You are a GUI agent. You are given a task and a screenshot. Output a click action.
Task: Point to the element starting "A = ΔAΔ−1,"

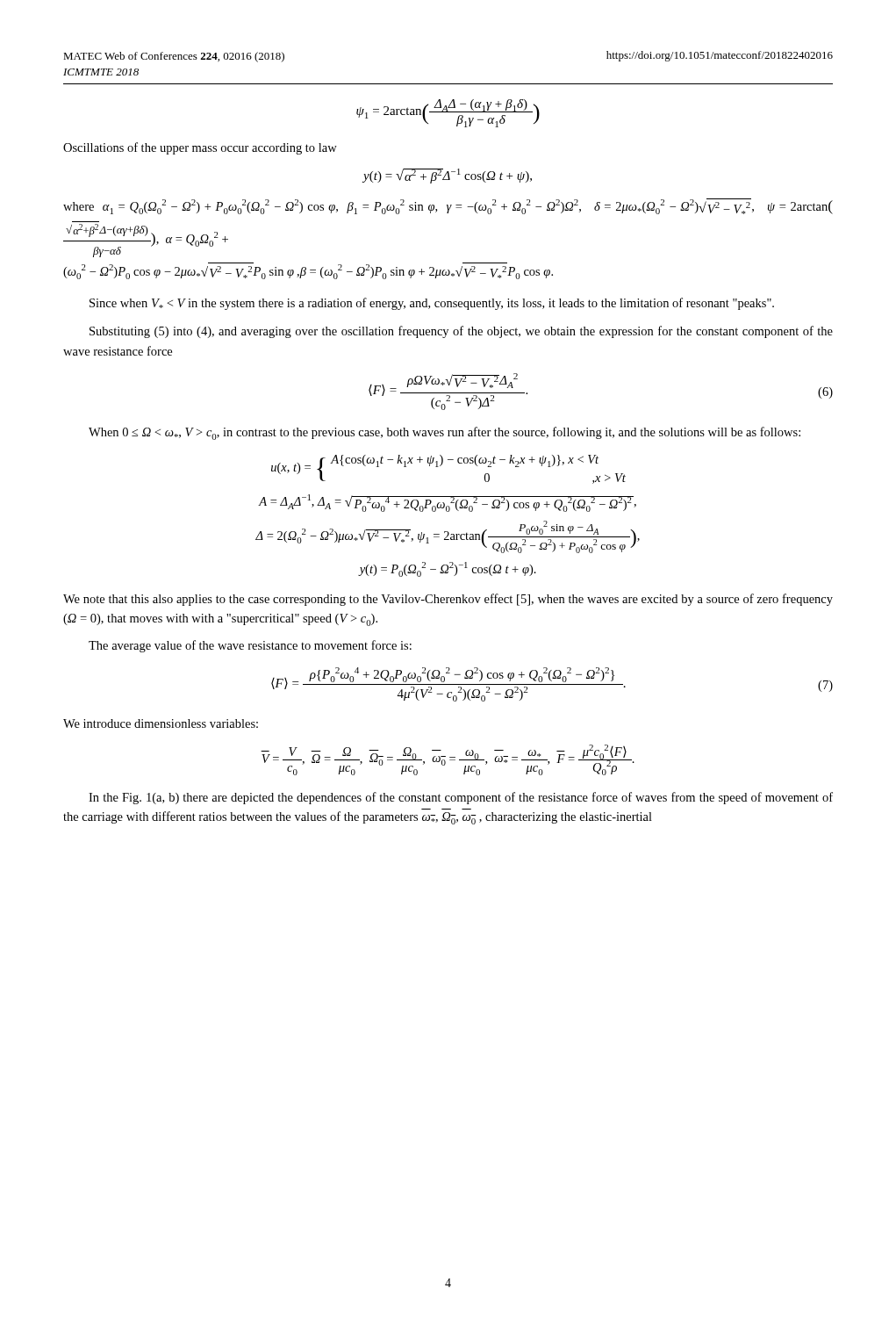point(448,503)
